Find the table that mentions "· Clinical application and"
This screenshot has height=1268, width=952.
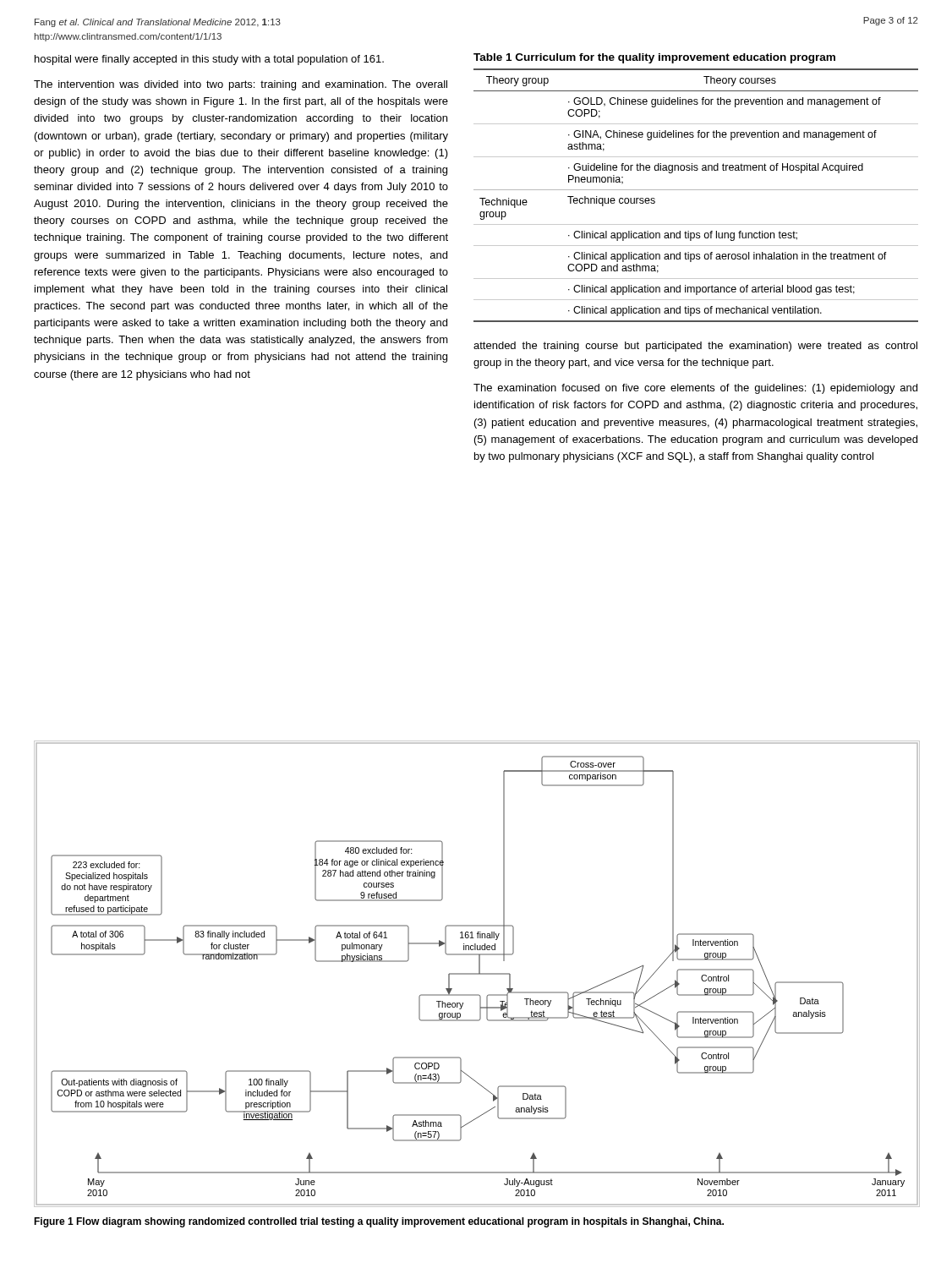click(x=696, y=186)
